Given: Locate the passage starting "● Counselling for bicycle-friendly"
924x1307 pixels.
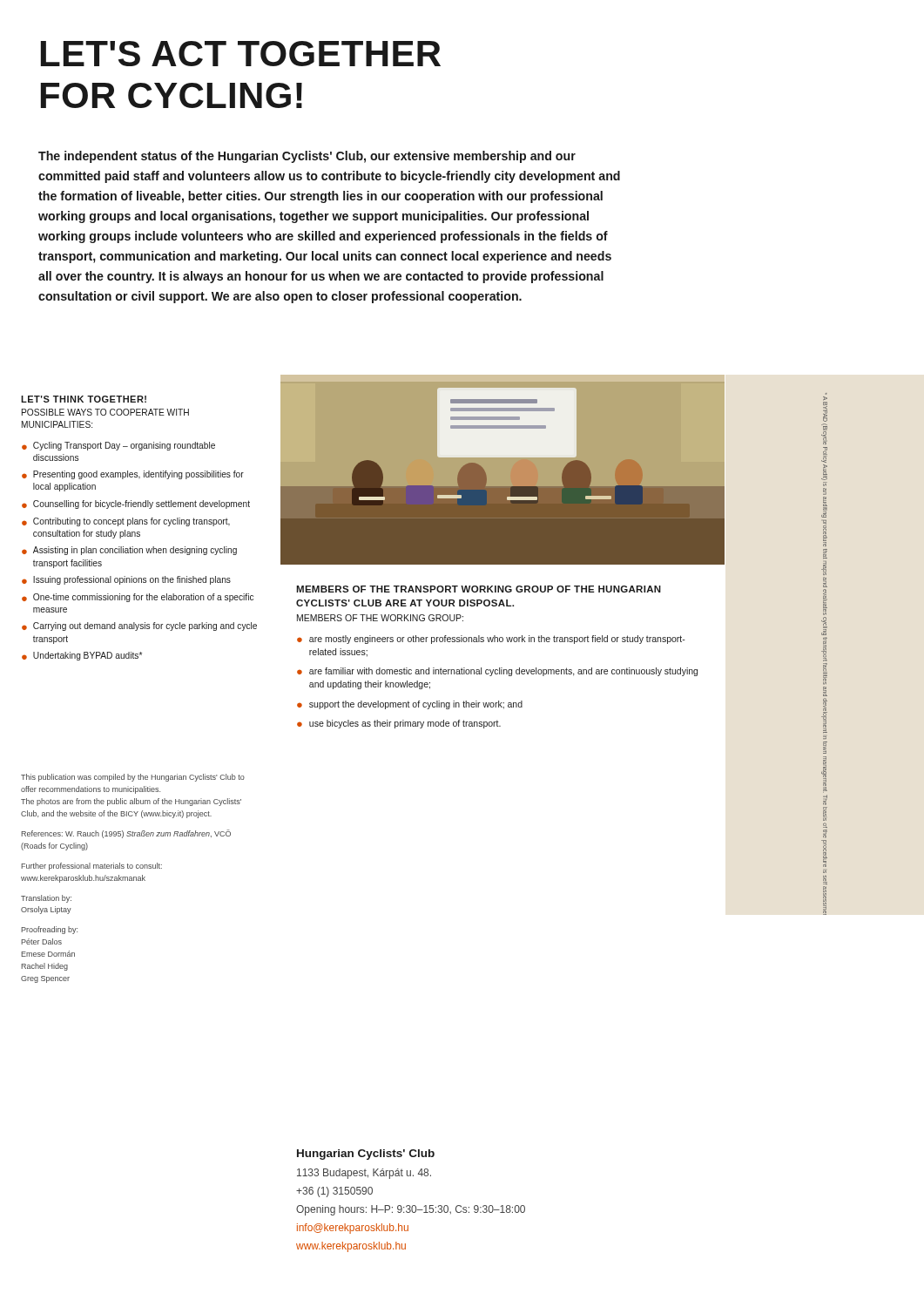Looking at the screenshot, I should [135, 505].
